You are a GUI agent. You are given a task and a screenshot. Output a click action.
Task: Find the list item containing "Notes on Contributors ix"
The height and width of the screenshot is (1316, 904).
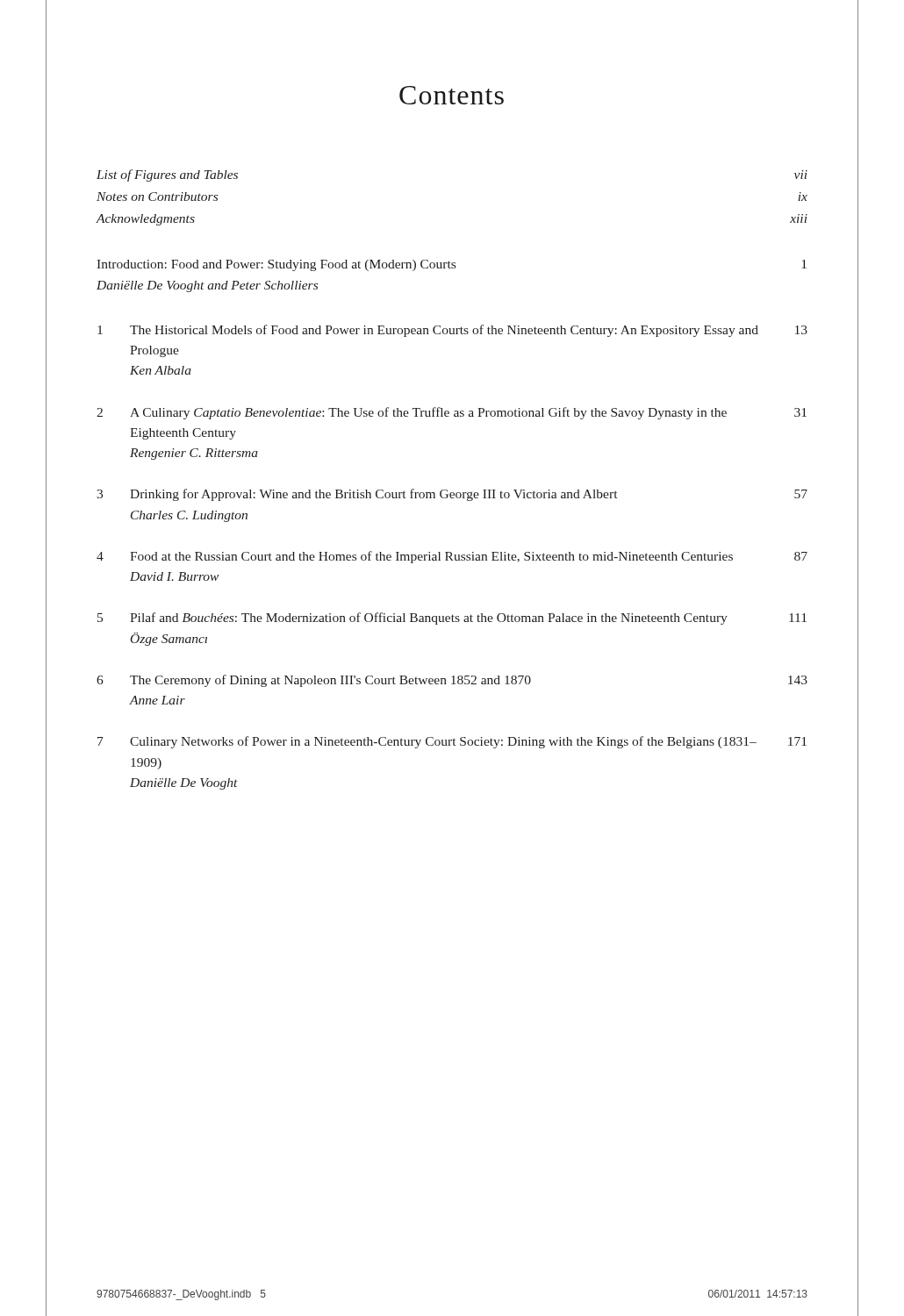point(159,196)
